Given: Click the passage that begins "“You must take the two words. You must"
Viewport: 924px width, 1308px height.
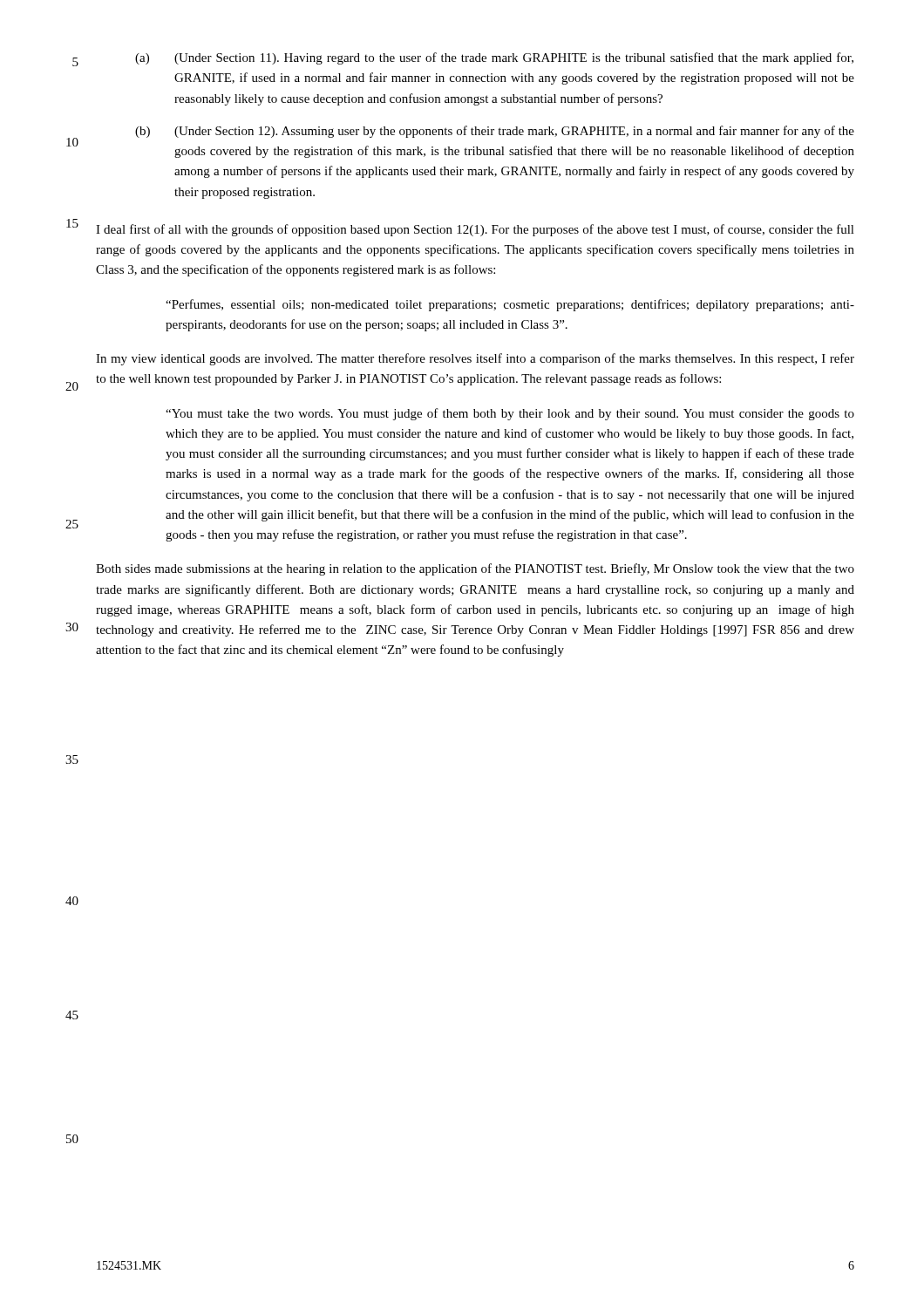Looking at the screenshot, I should pos(510,474).
